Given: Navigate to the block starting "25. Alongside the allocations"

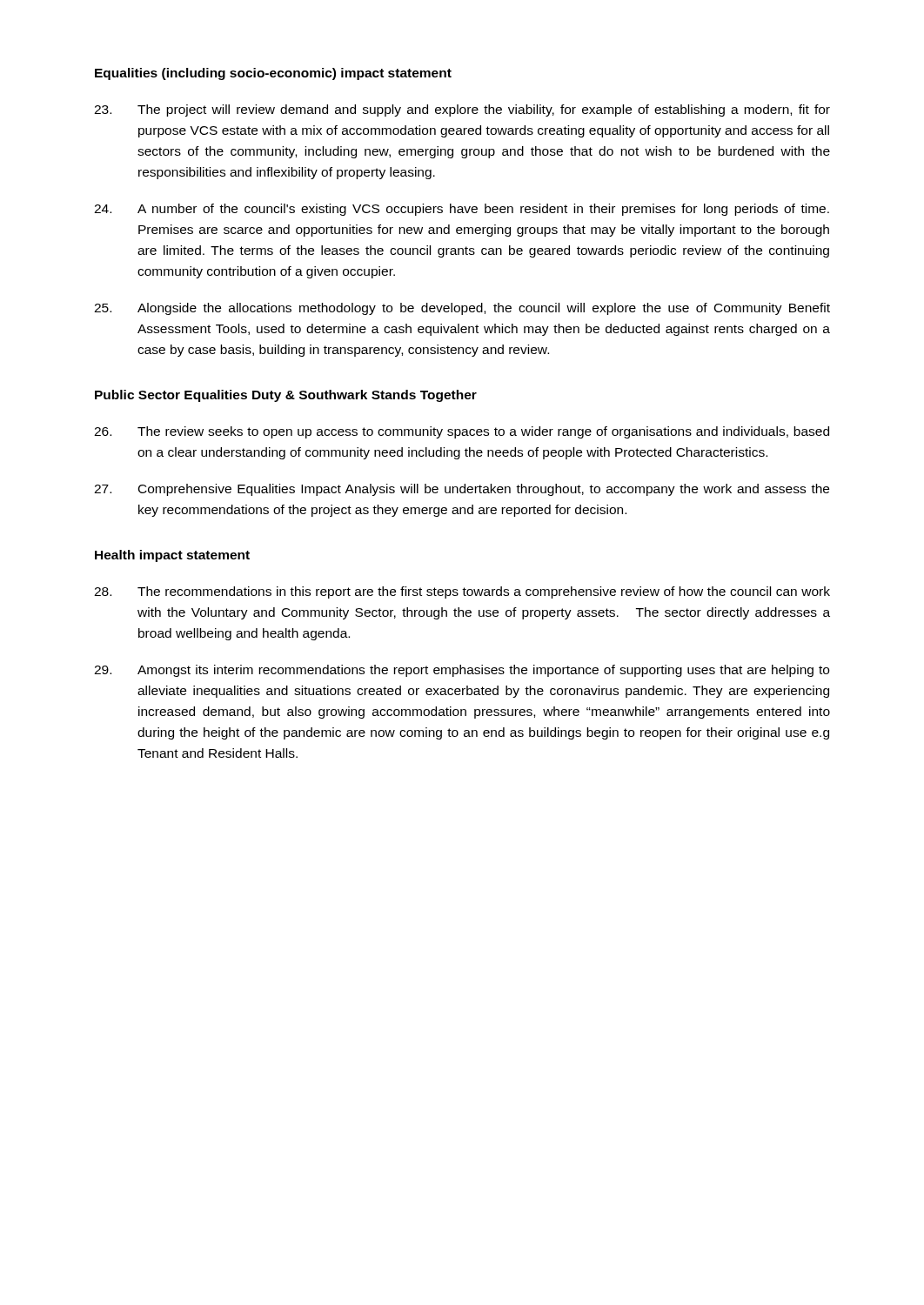Looking at the screenshot, I should coord(462,329).
